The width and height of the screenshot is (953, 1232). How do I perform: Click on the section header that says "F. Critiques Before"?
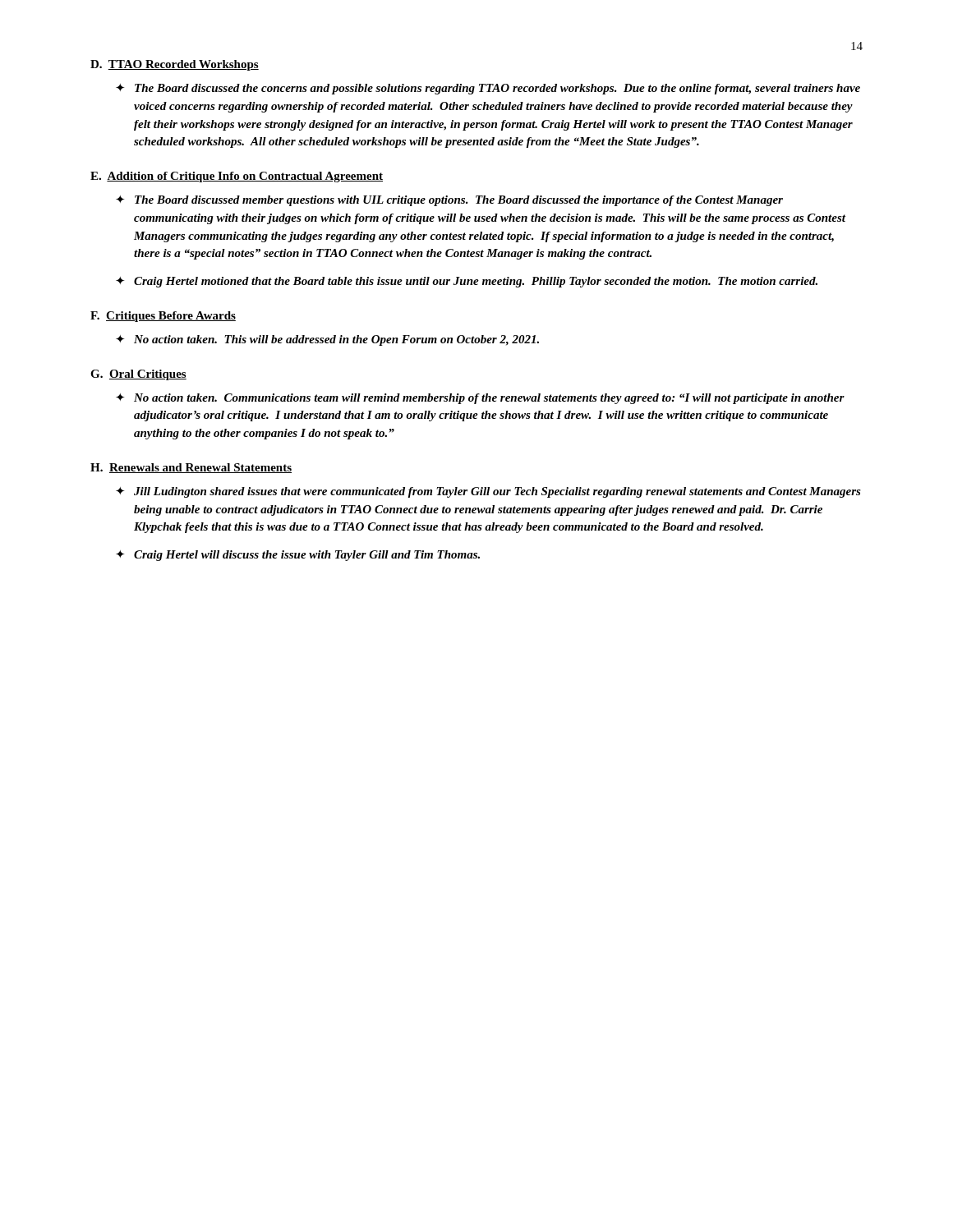[163, 315]
